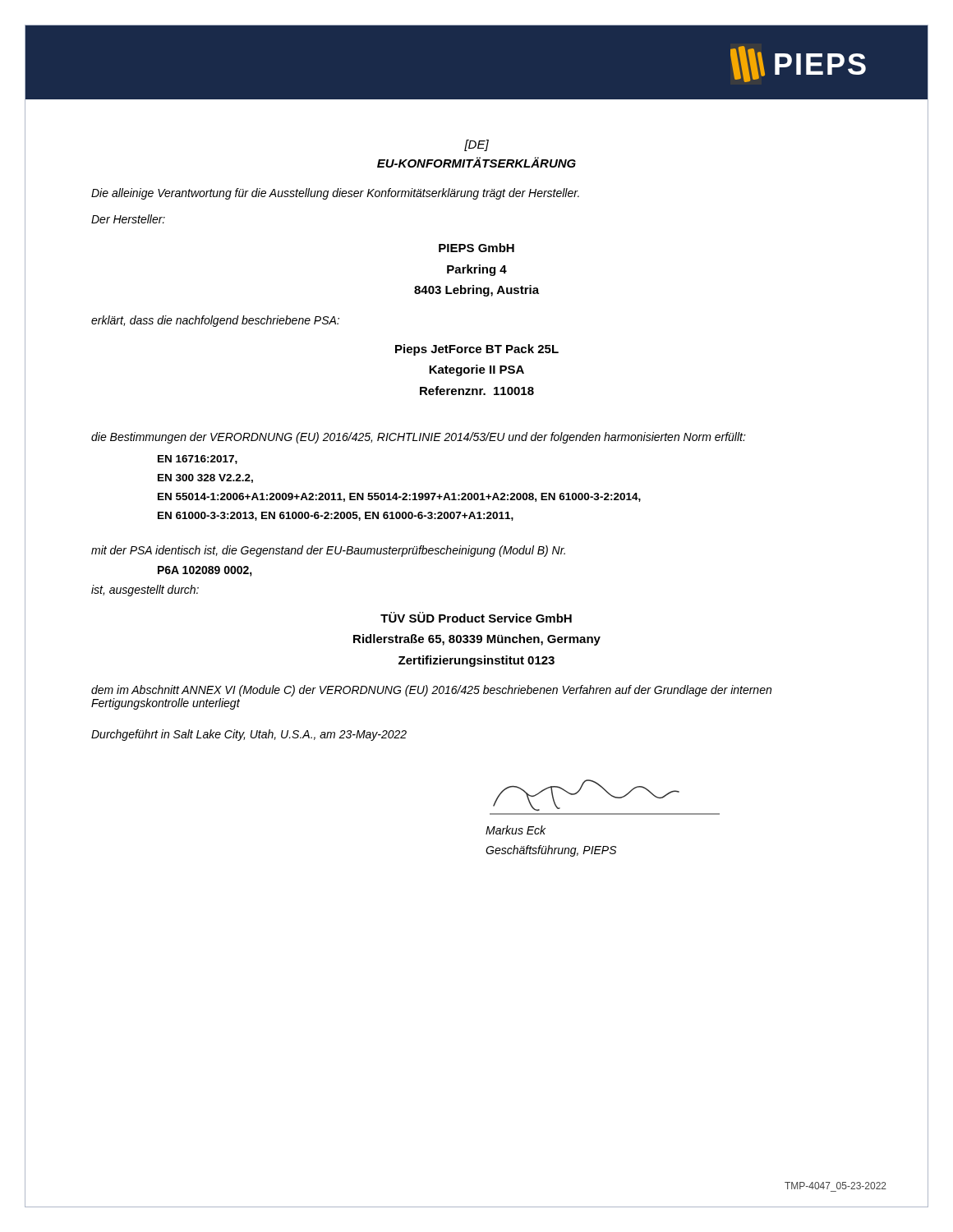Point to "Markus EckGeschäftsführung, PIEPS"
Image resolution: width=953 pixels, height=1232 pixels.
point(551,840)
